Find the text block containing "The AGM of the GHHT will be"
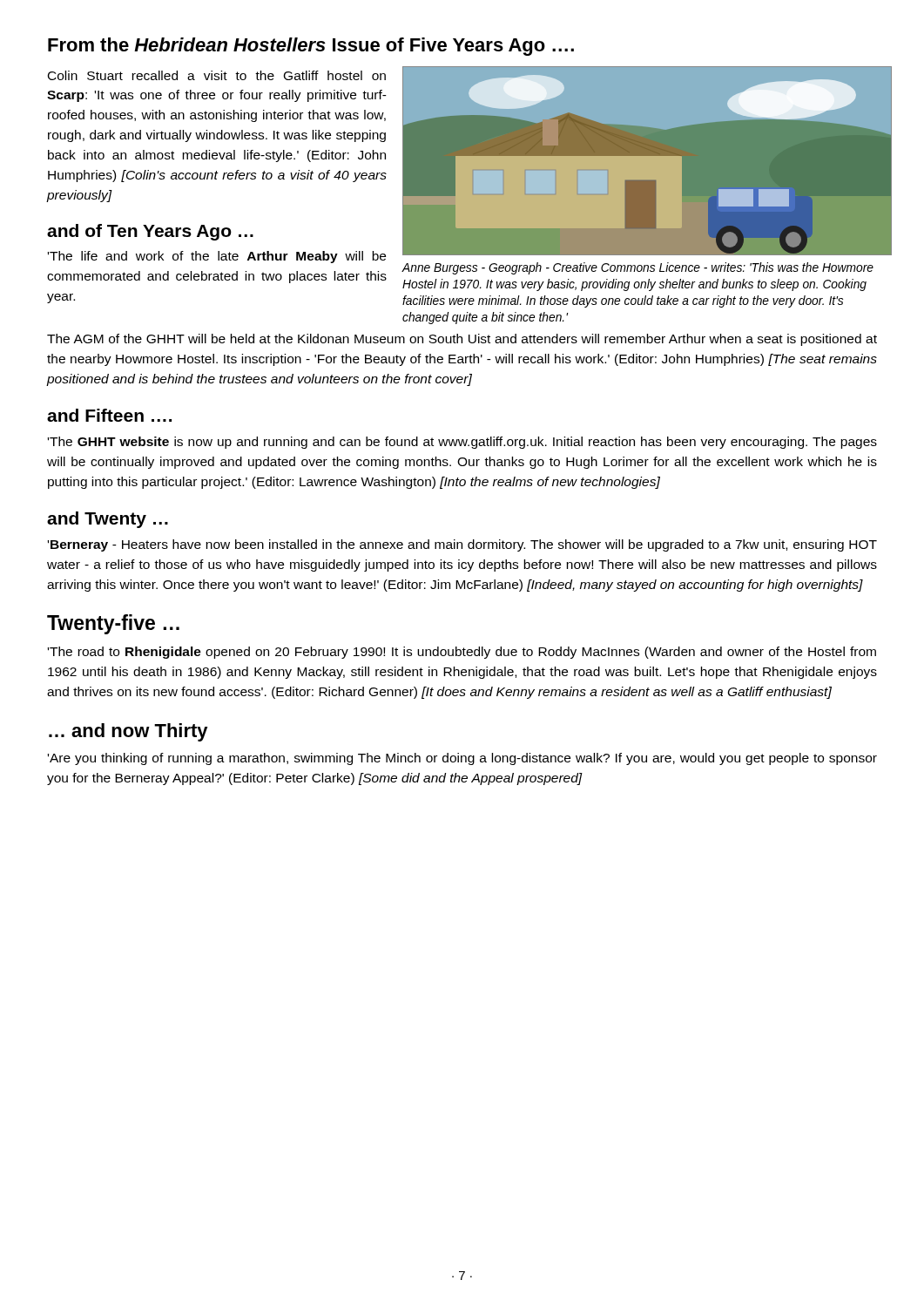The image size is (924, 1307). click(x=462, y=358)
